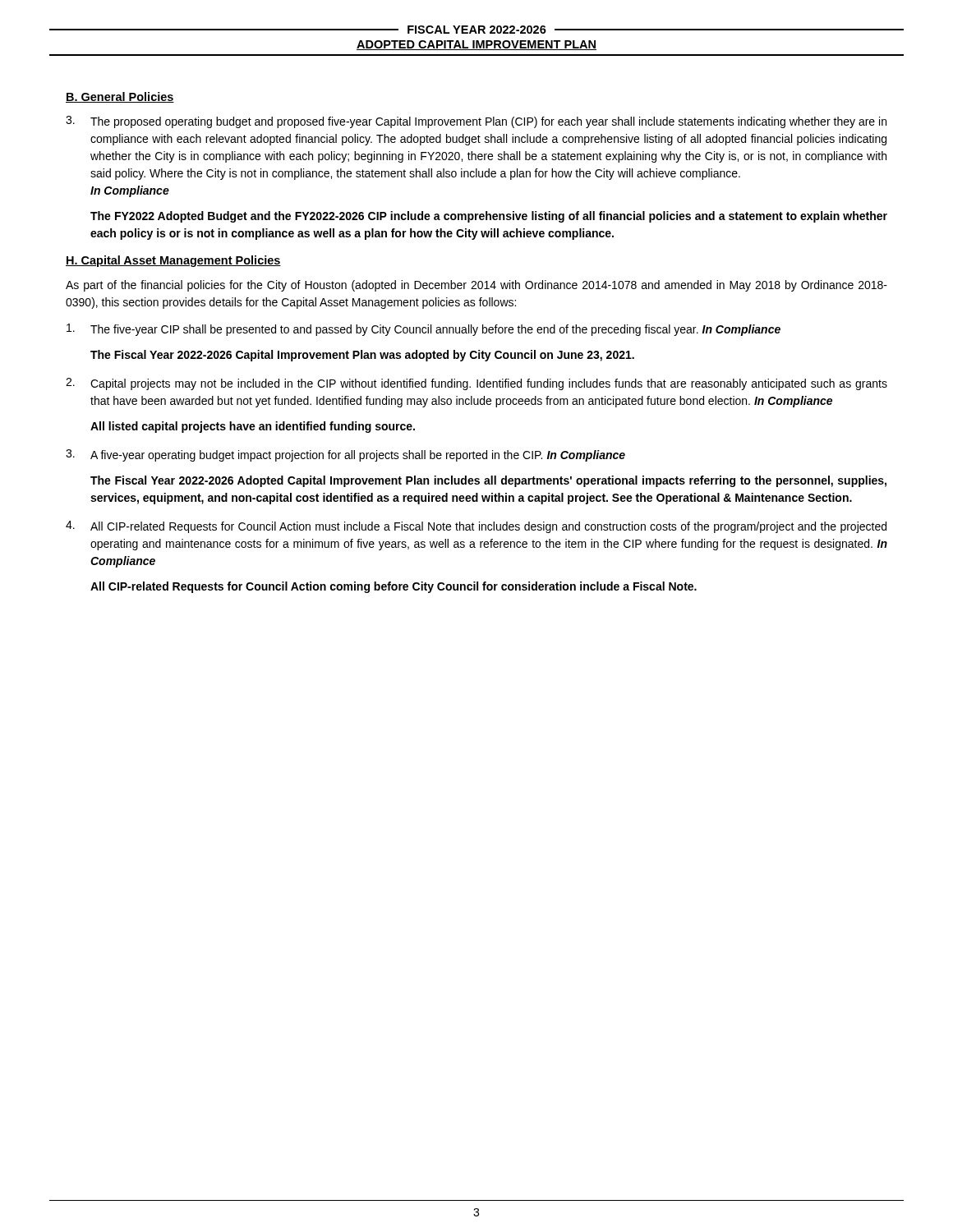Find the block on this page that starts "3. The proposed operating"
953x1232 pixels.
(476, 156)
